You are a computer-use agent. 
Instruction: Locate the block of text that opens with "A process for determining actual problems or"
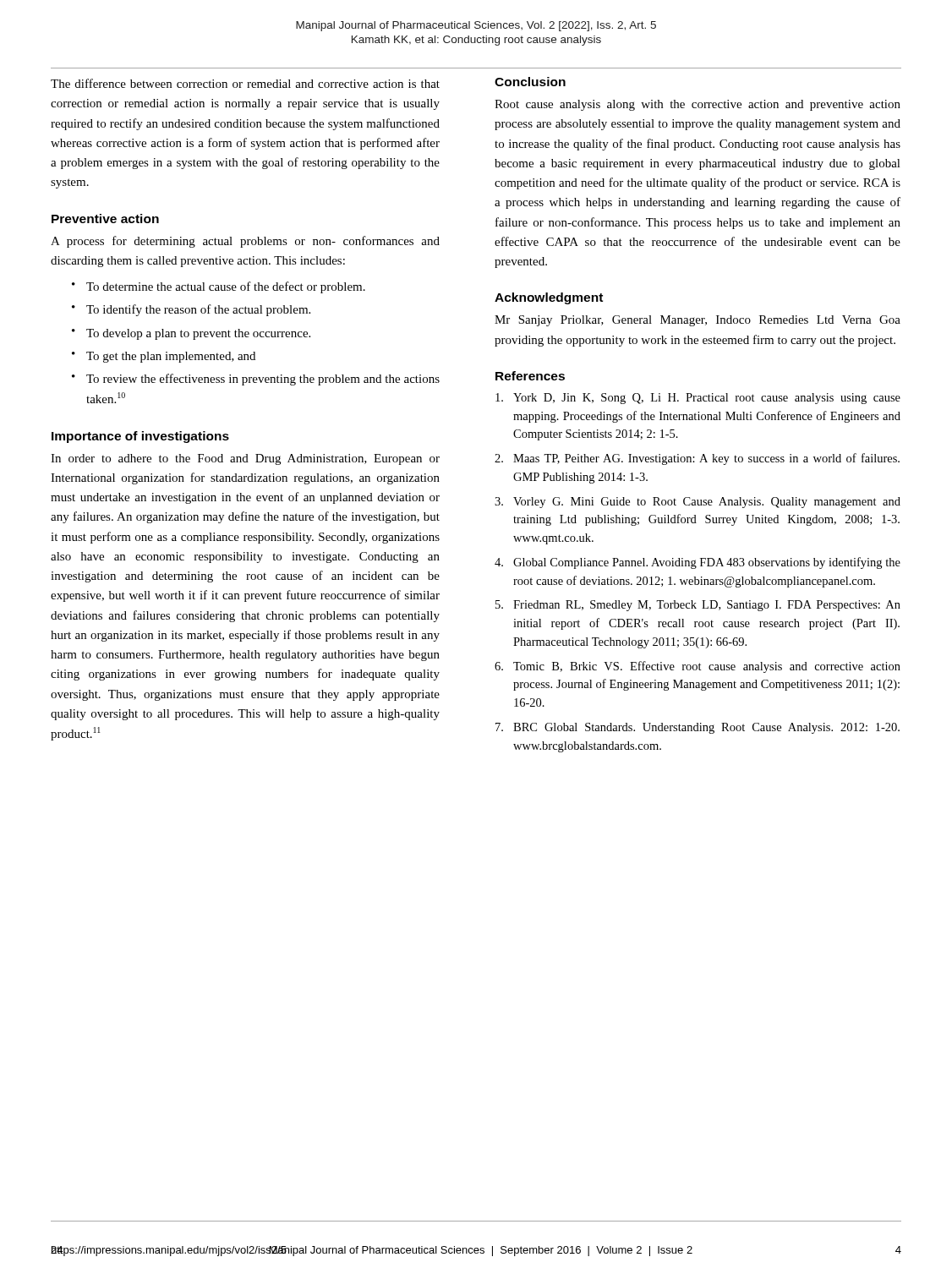coord(245,250)
